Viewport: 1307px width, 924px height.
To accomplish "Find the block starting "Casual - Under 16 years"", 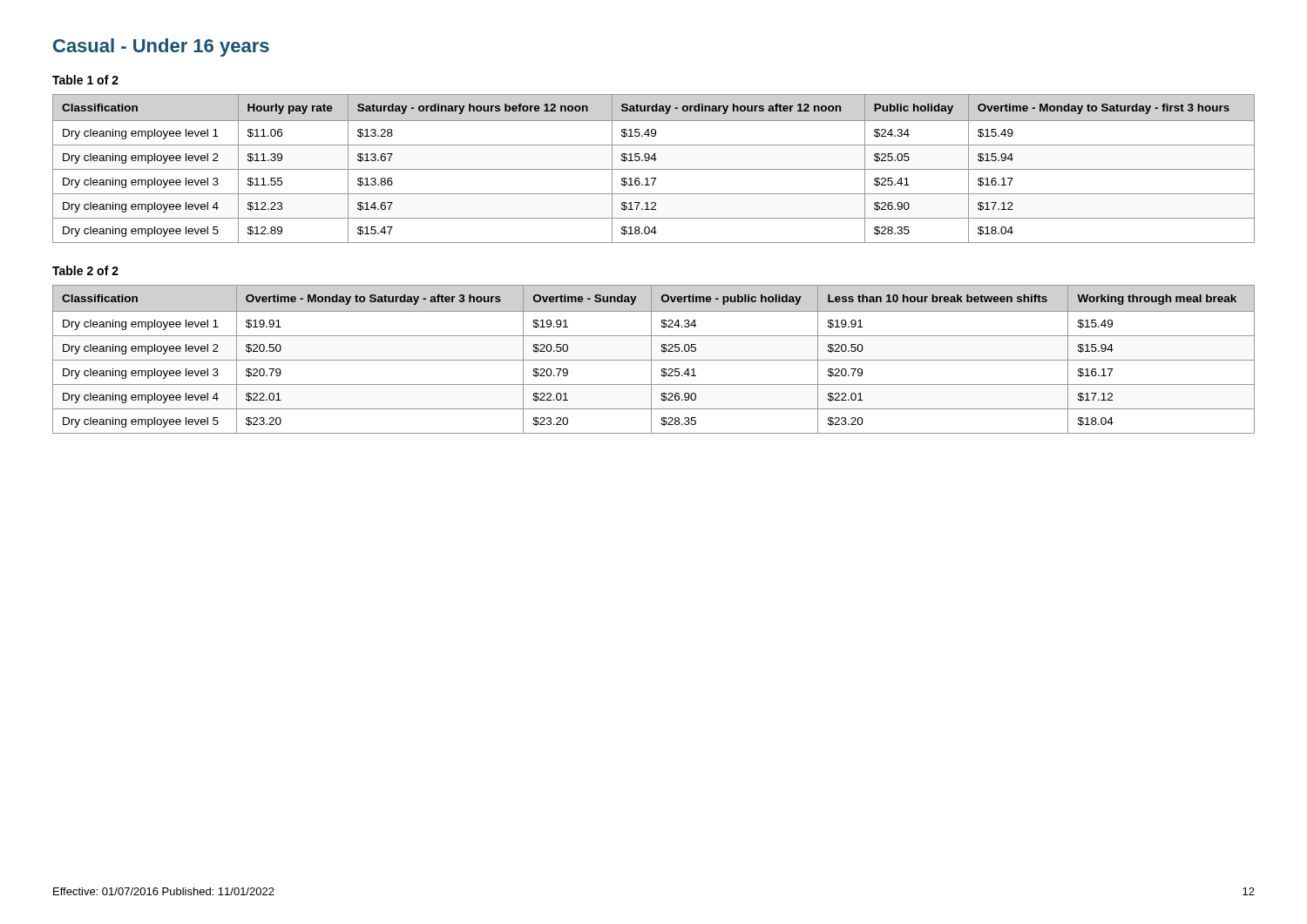I will point(161,46).
